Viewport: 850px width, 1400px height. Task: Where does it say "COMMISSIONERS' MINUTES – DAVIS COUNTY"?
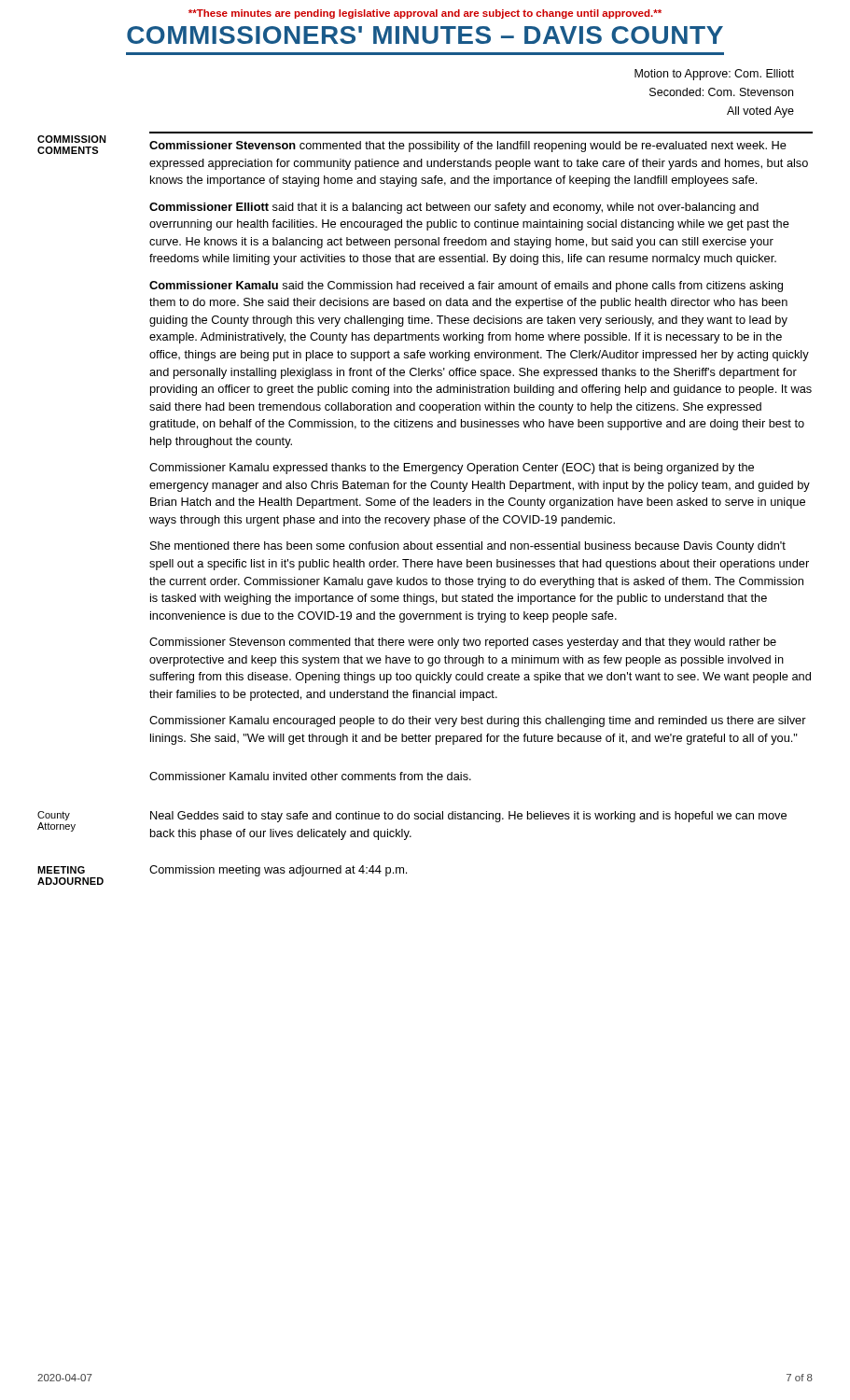(x=425, y=38)
